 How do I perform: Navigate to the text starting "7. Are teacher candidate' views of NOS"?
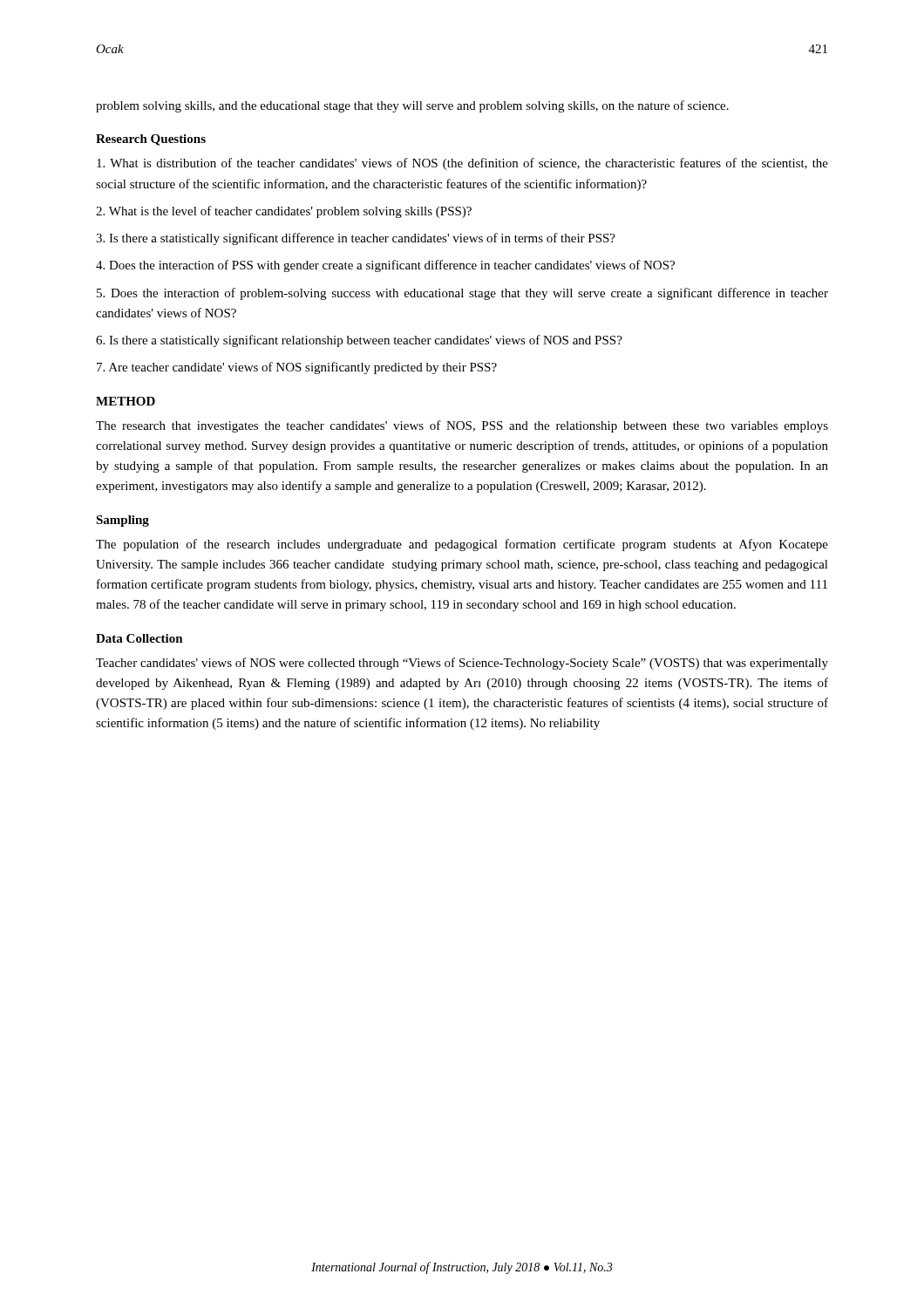296,367
